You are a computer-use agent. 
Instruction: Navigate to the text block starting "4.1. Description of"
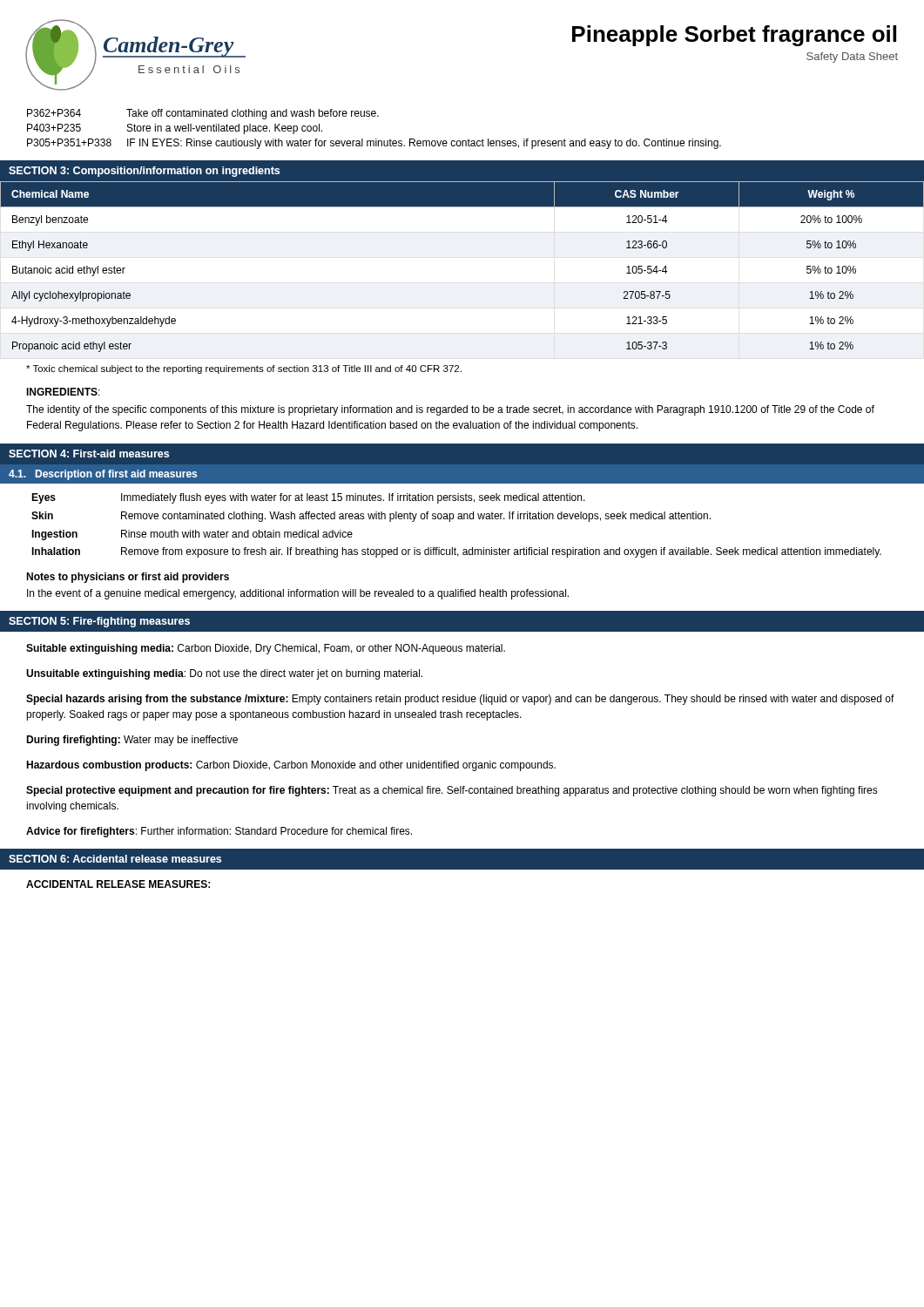click(x=103, y=474)
